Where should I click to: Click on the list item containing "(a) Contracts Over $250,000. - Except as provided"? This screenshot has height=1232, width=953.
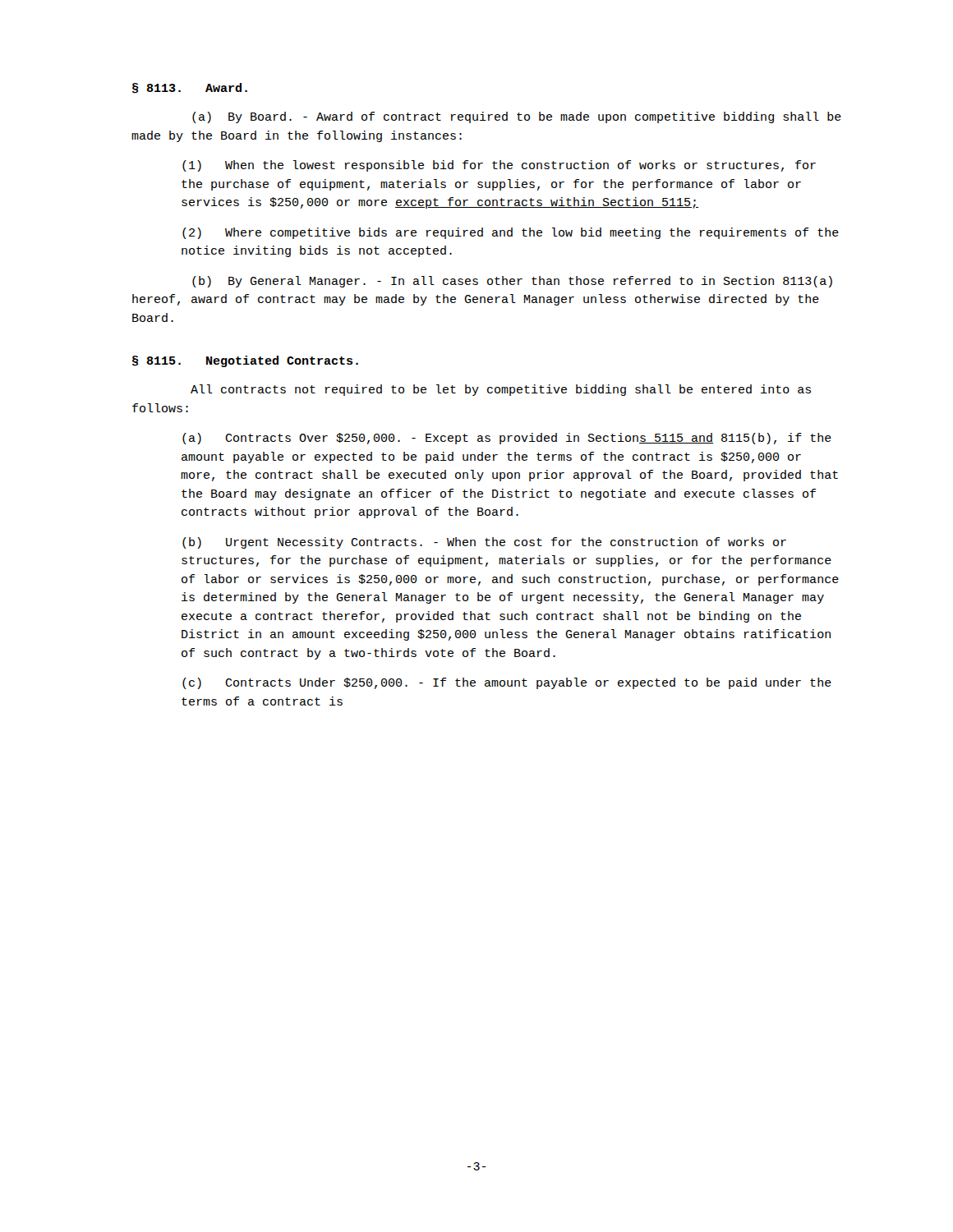(510, 476)
